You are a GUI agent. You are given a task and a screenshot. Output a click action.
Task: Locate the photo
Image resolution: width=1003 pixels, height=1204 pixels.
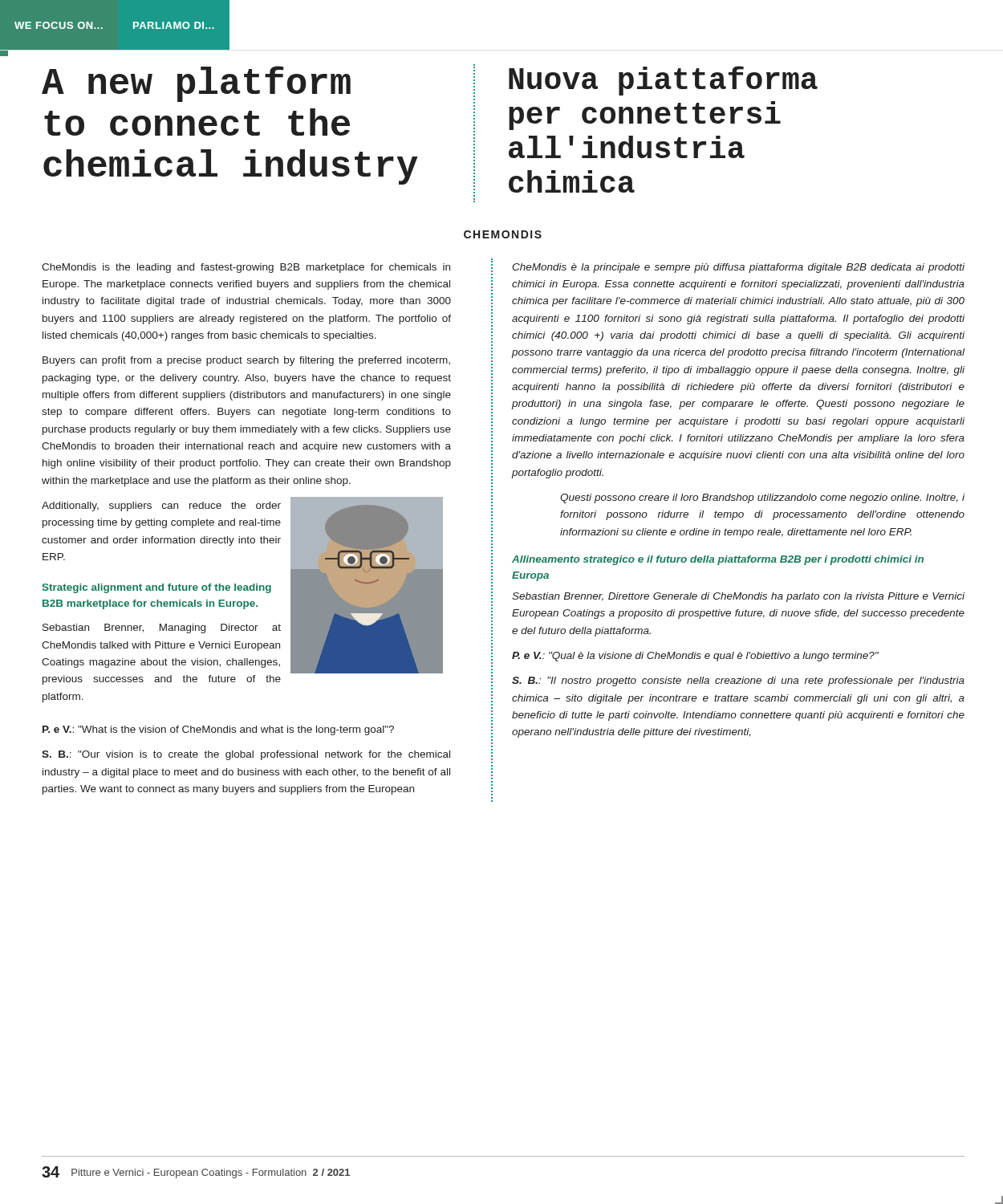[371, 605]
